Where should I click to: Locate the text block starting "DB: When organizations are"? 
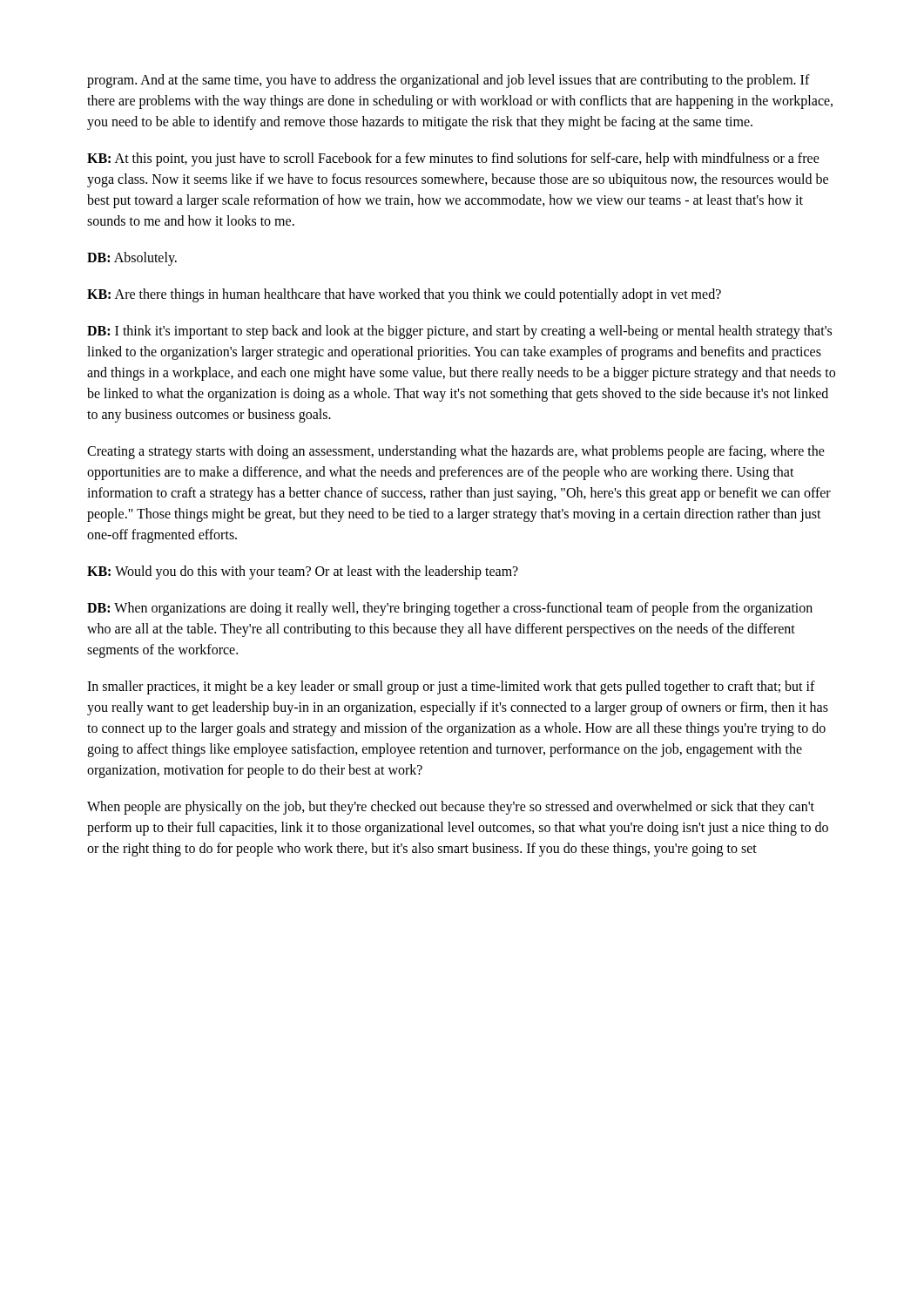tap(450, 629)
